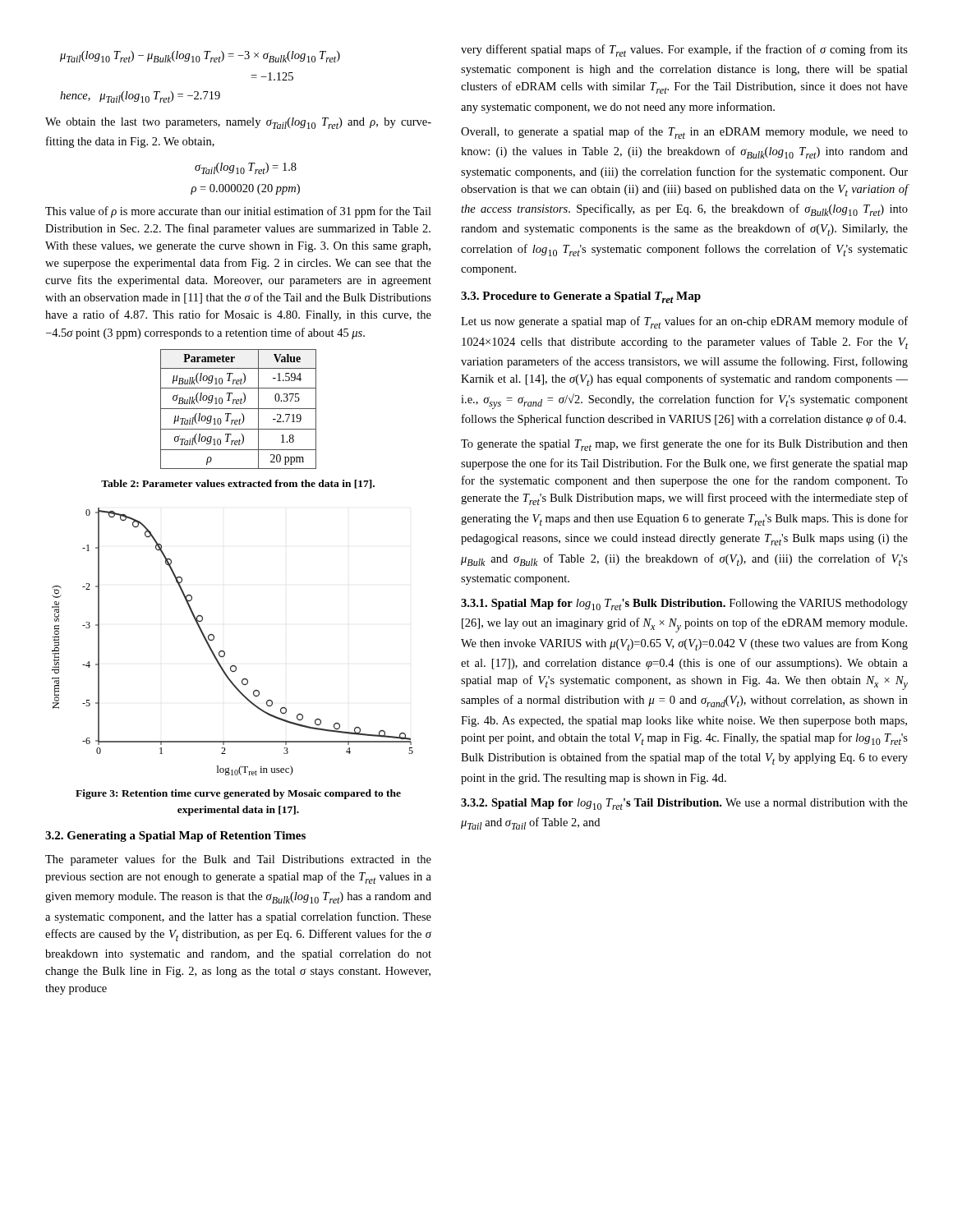Select the table that reads "σ Bulk ( log"
953x1232 pixels.
pos(238,409)
